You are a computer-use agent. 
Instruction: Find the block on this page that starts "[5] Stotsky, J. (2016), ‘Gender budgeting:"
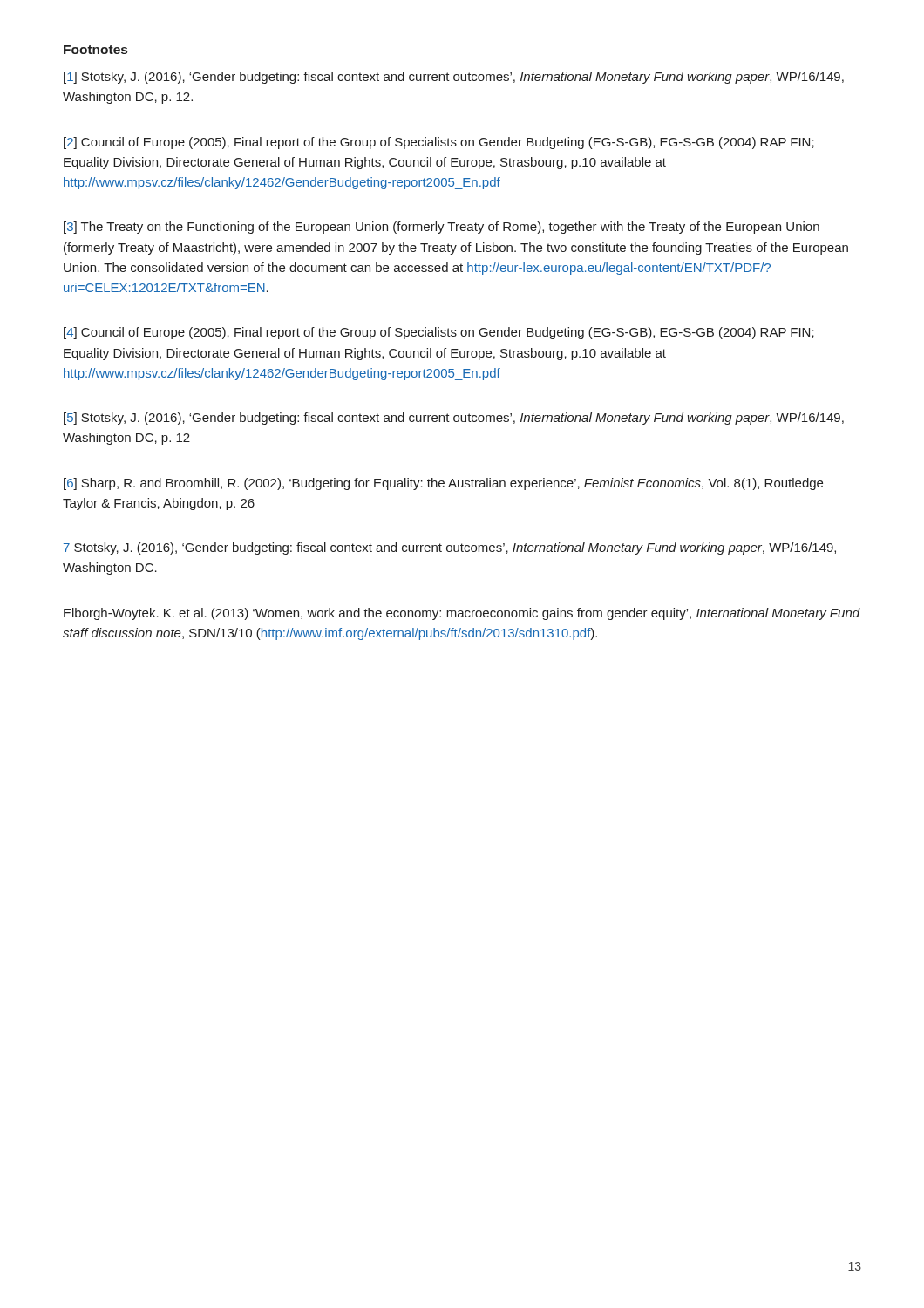click(454, 427)
